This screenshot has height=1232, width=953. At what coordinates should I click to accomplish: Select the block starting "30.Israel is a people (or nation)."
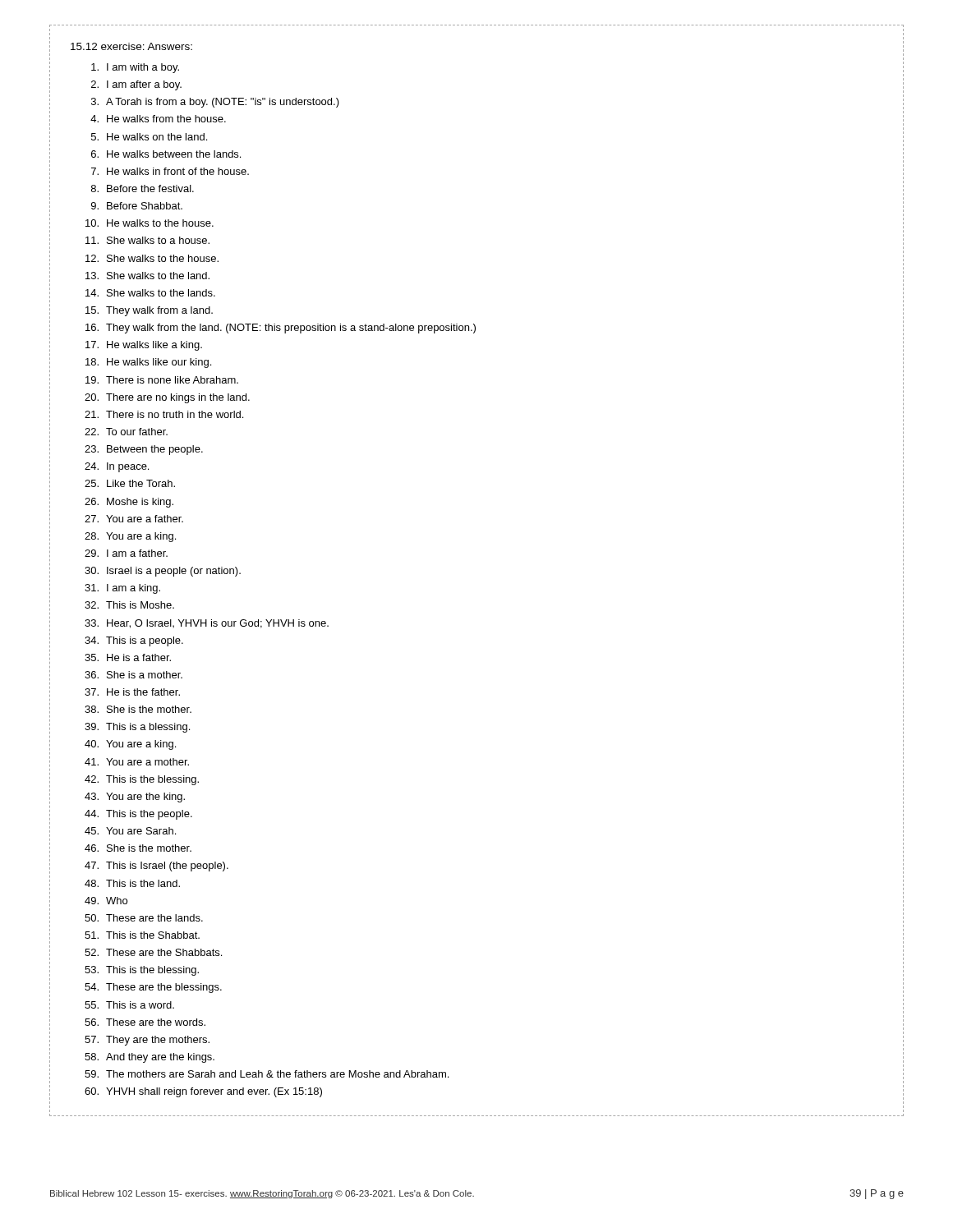tap(163, 572)
